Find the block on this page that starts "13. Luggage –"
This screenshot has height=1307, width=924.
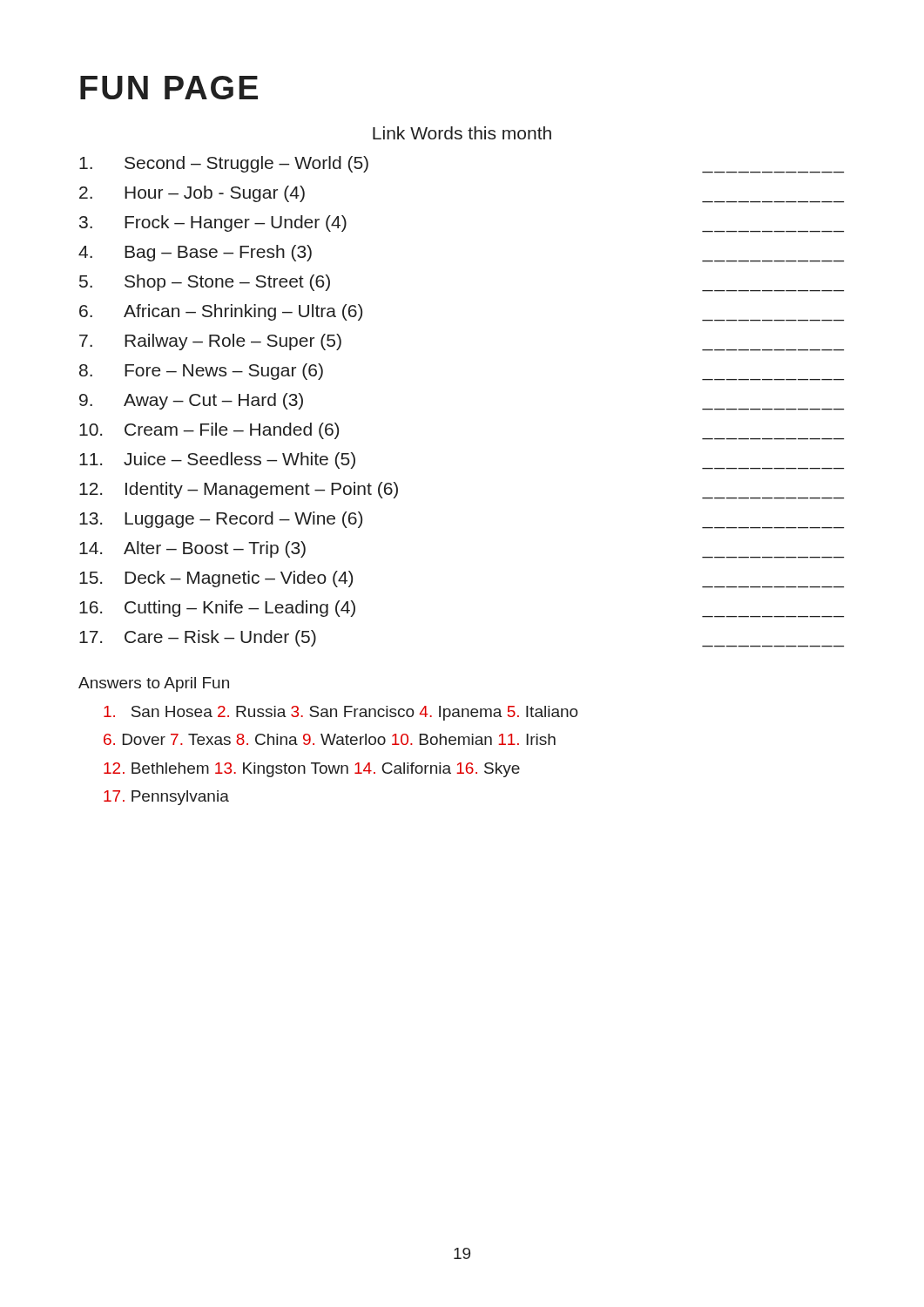coord(241,520)
